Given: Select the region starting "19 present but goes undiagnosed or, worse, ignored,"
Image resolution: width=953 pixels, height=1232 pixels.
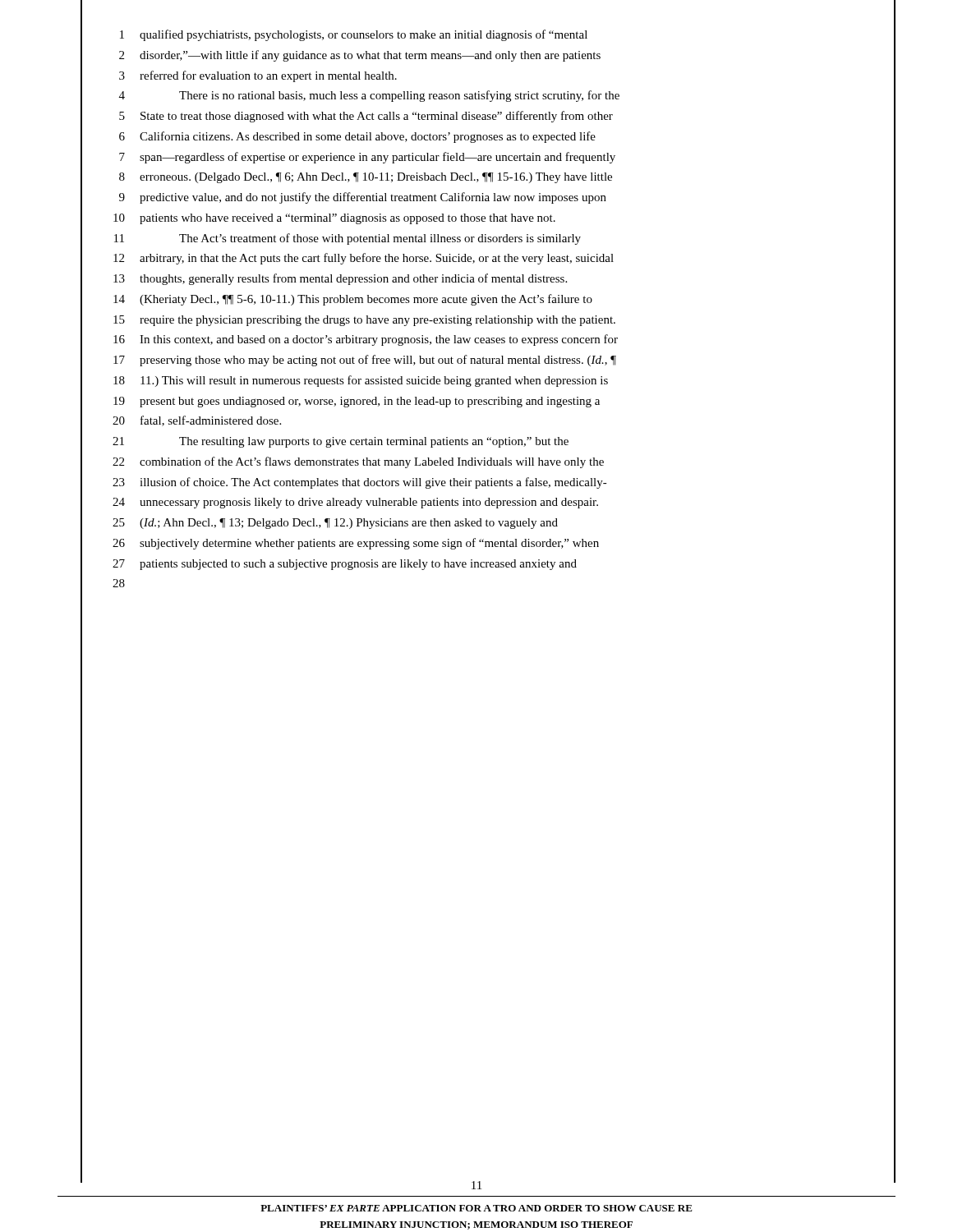Looking at the screenshot, I should (488, 401).
